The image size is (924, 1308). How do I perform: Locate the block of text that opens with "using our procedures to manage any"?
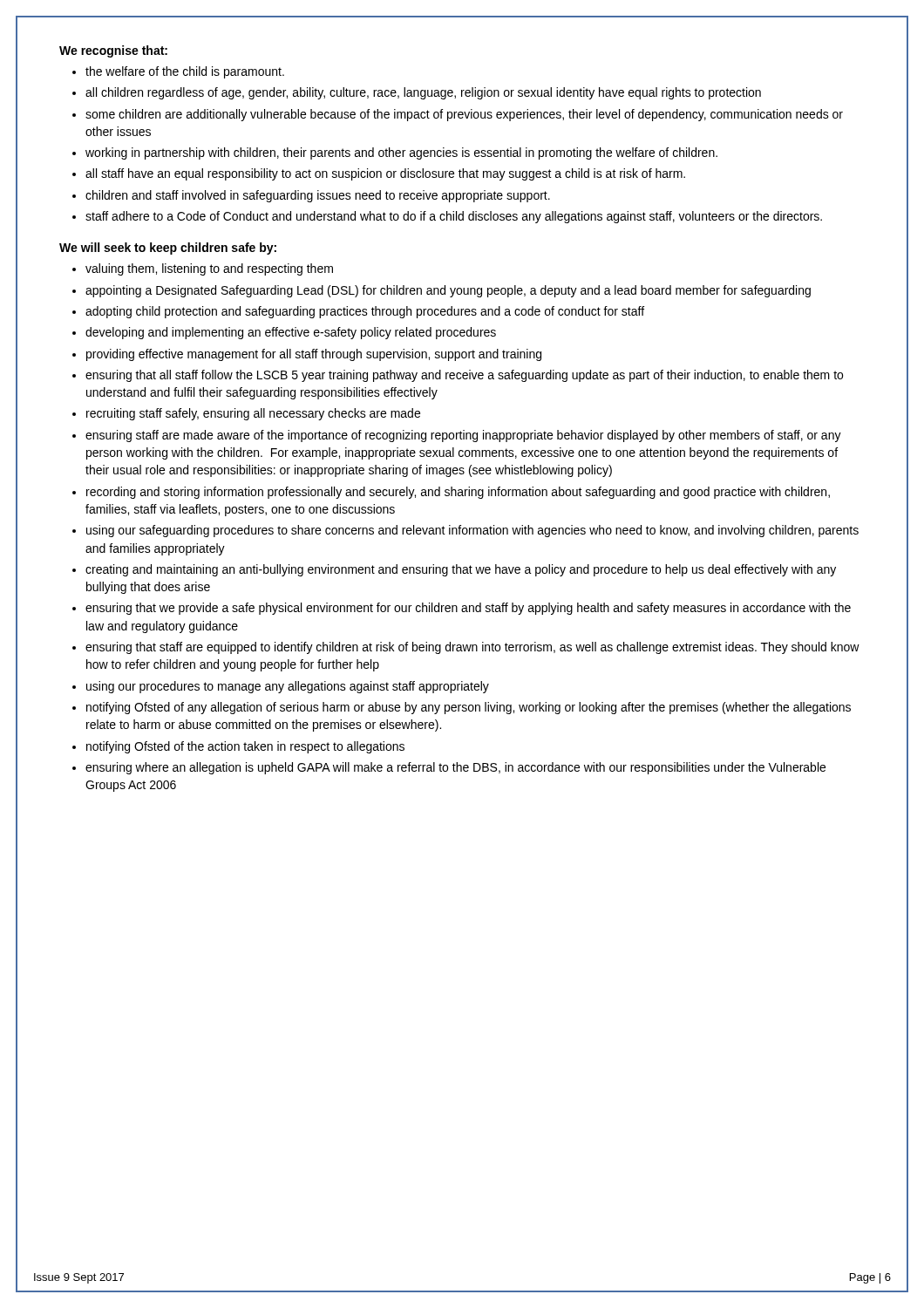[x=287, y=686]
